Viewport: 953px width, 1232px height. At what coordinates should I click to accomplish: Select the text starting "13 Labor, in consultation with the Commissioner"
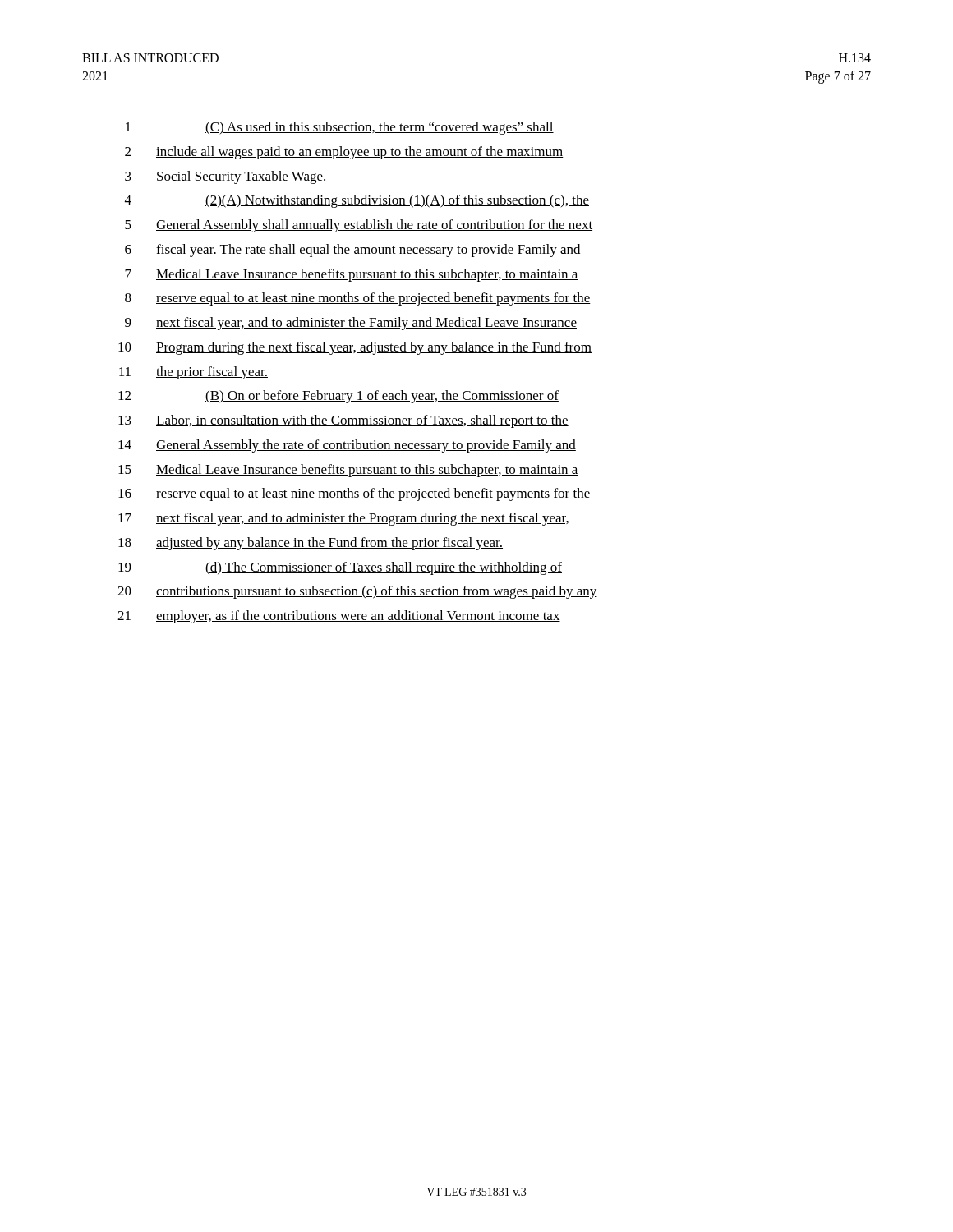(476, 420)
